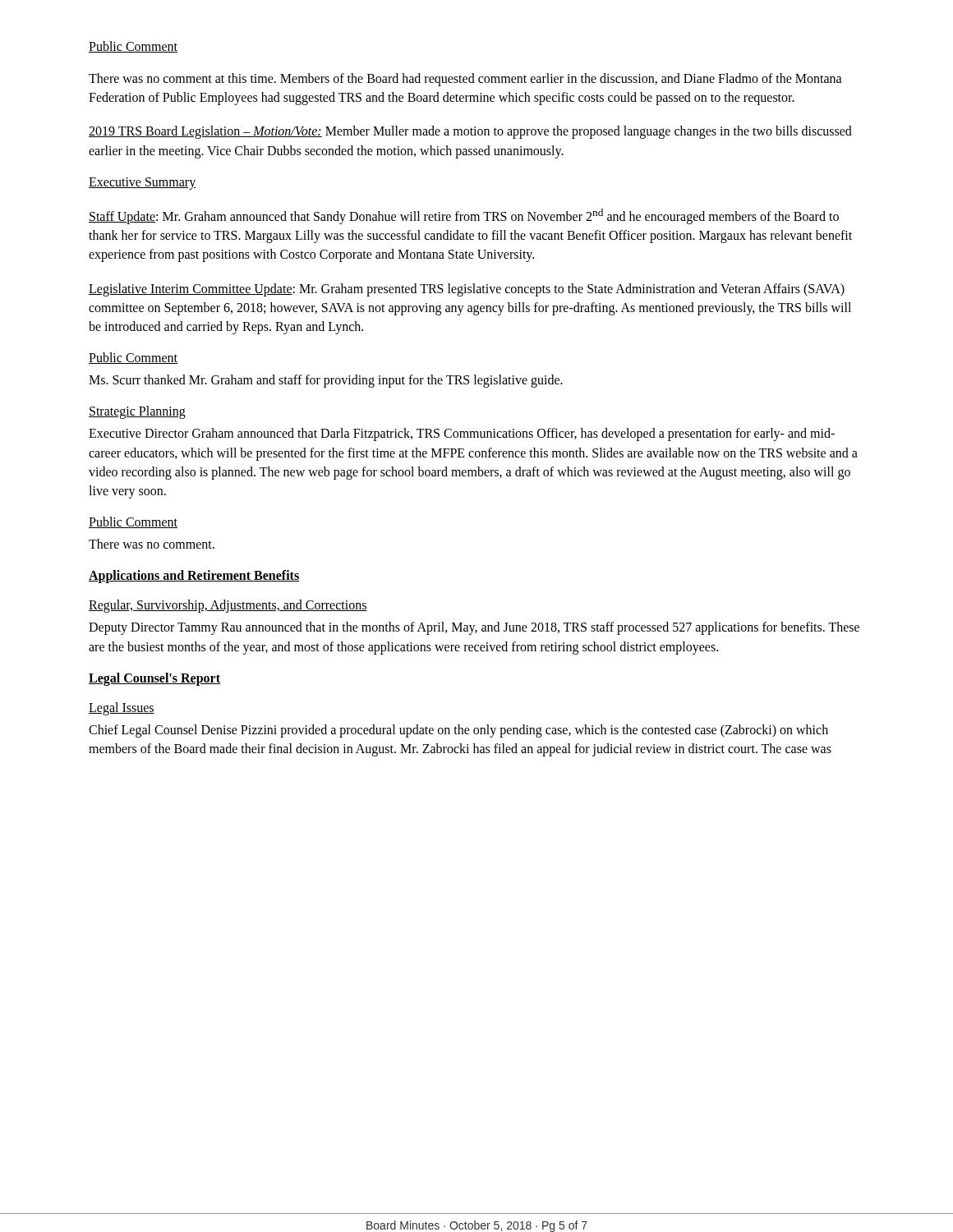This screenshot has height=1232, width=953.
Task: Where is the passage that starts "Executive Director Graham announced"?
Action: pyautogui.click(x=476, y=462)
